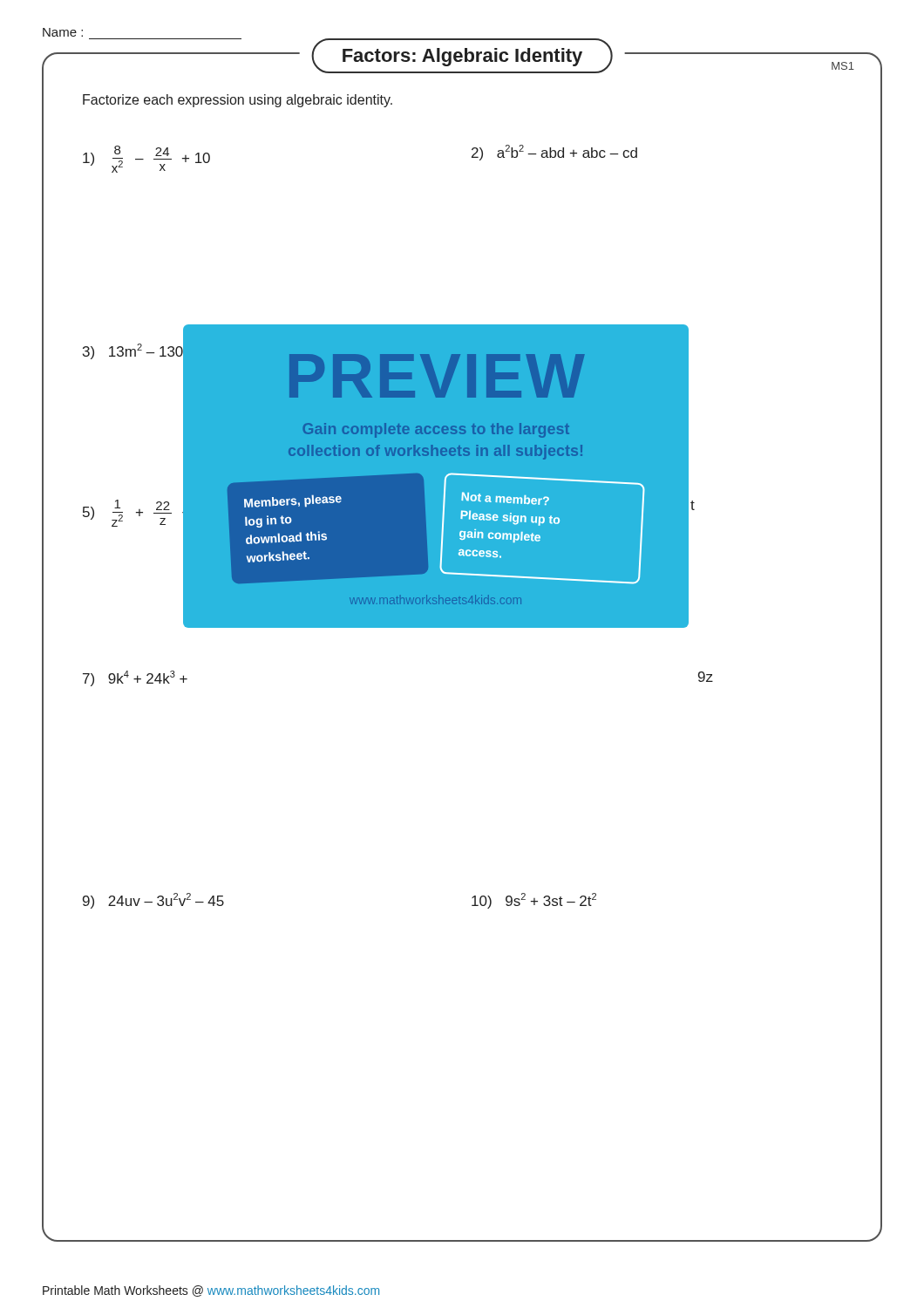Locate the formula that opens with "1) 8x2 – 24x +"
The height and width of the screenshot is (1308, 924).
(146, 159)
